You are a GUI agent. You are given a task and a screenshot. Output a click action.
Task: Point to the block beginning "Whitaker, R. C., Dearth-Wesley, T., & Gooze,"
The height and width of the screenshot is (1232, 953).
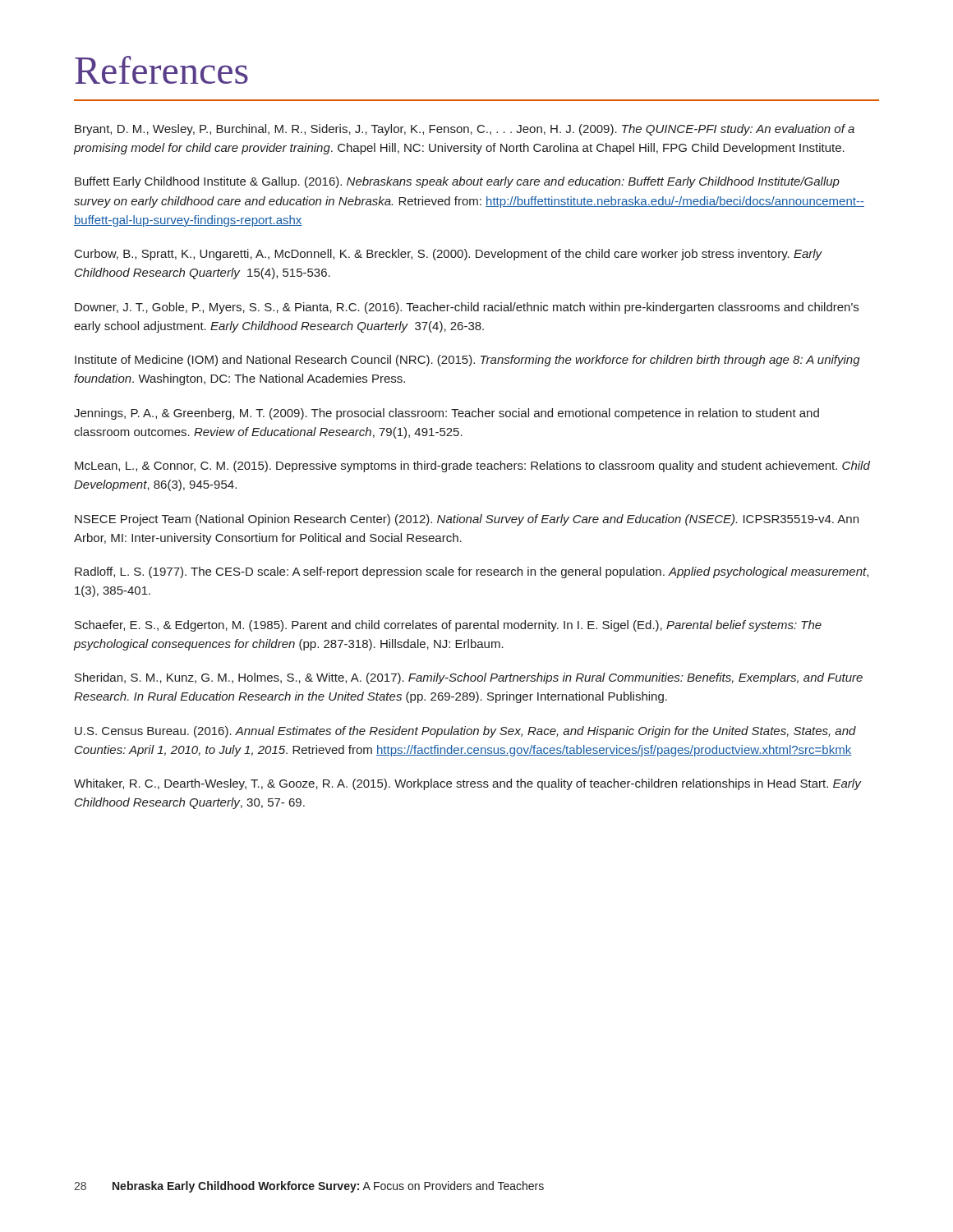pos(467,793)
